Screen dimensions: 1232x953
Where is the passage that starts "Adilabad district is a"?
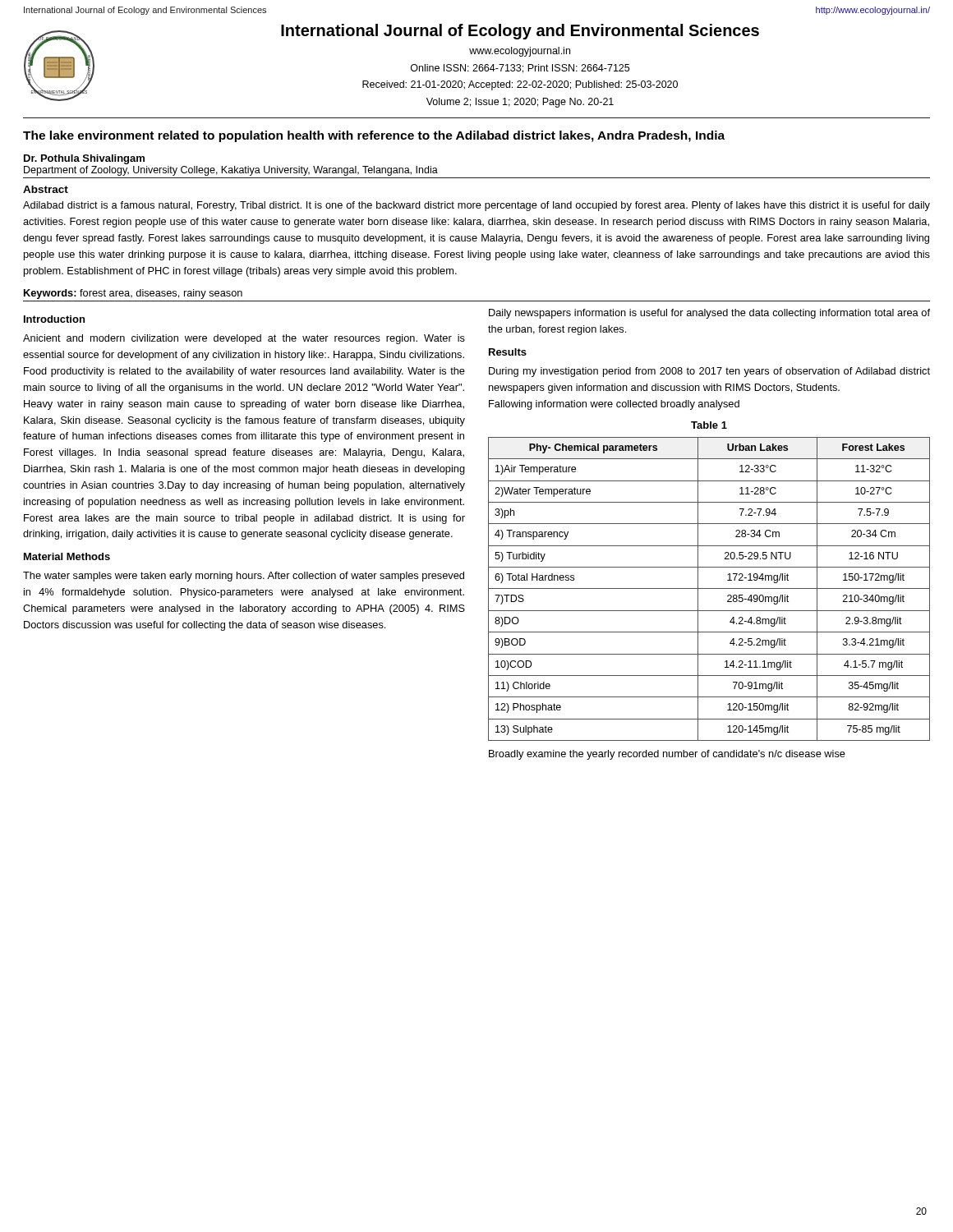pyautogui.click(x=476, y=238)
